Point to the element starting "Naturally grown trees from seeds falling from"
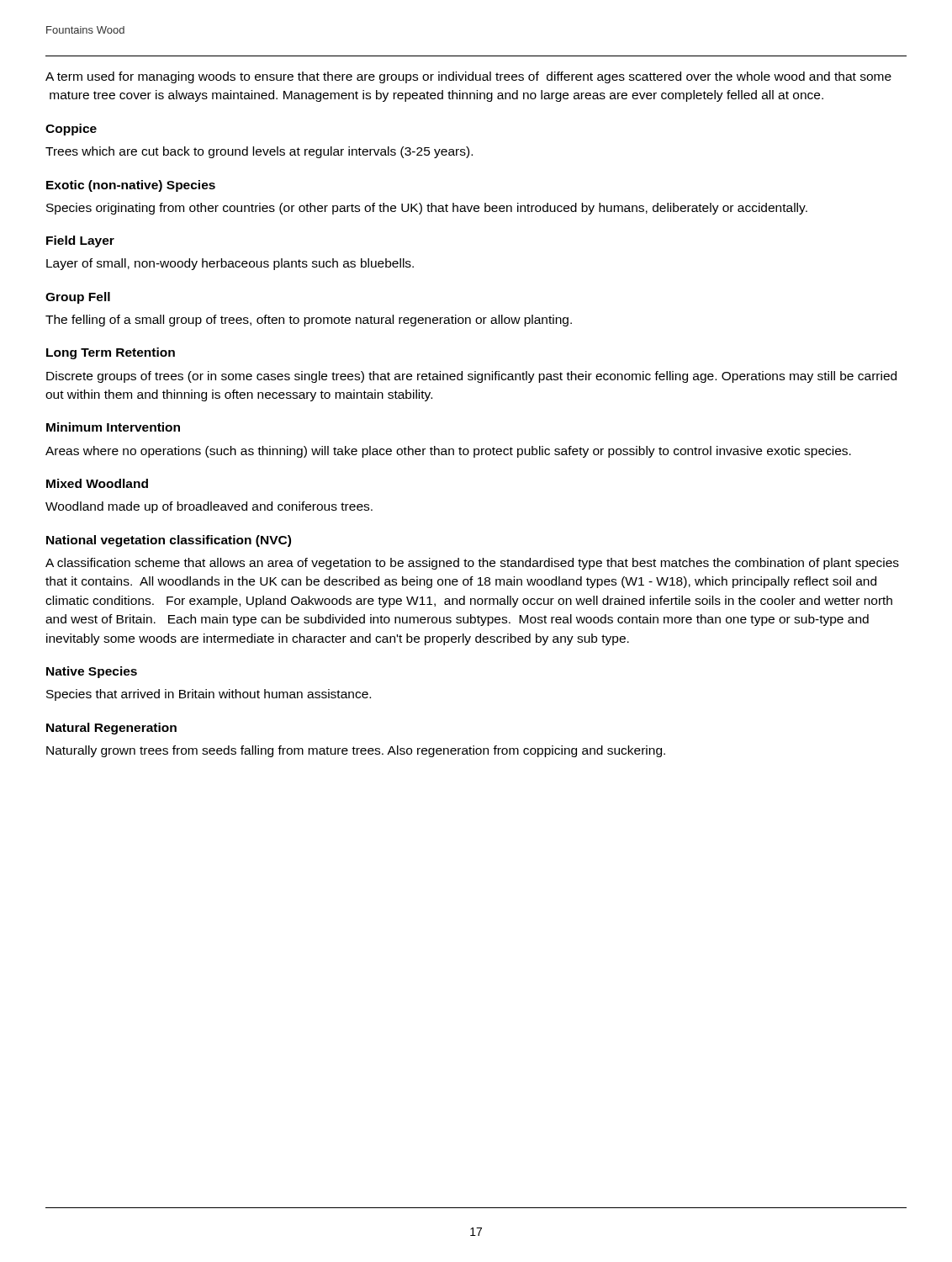Viewport: 952px width, 1262px height. click(x=356, y=750)
